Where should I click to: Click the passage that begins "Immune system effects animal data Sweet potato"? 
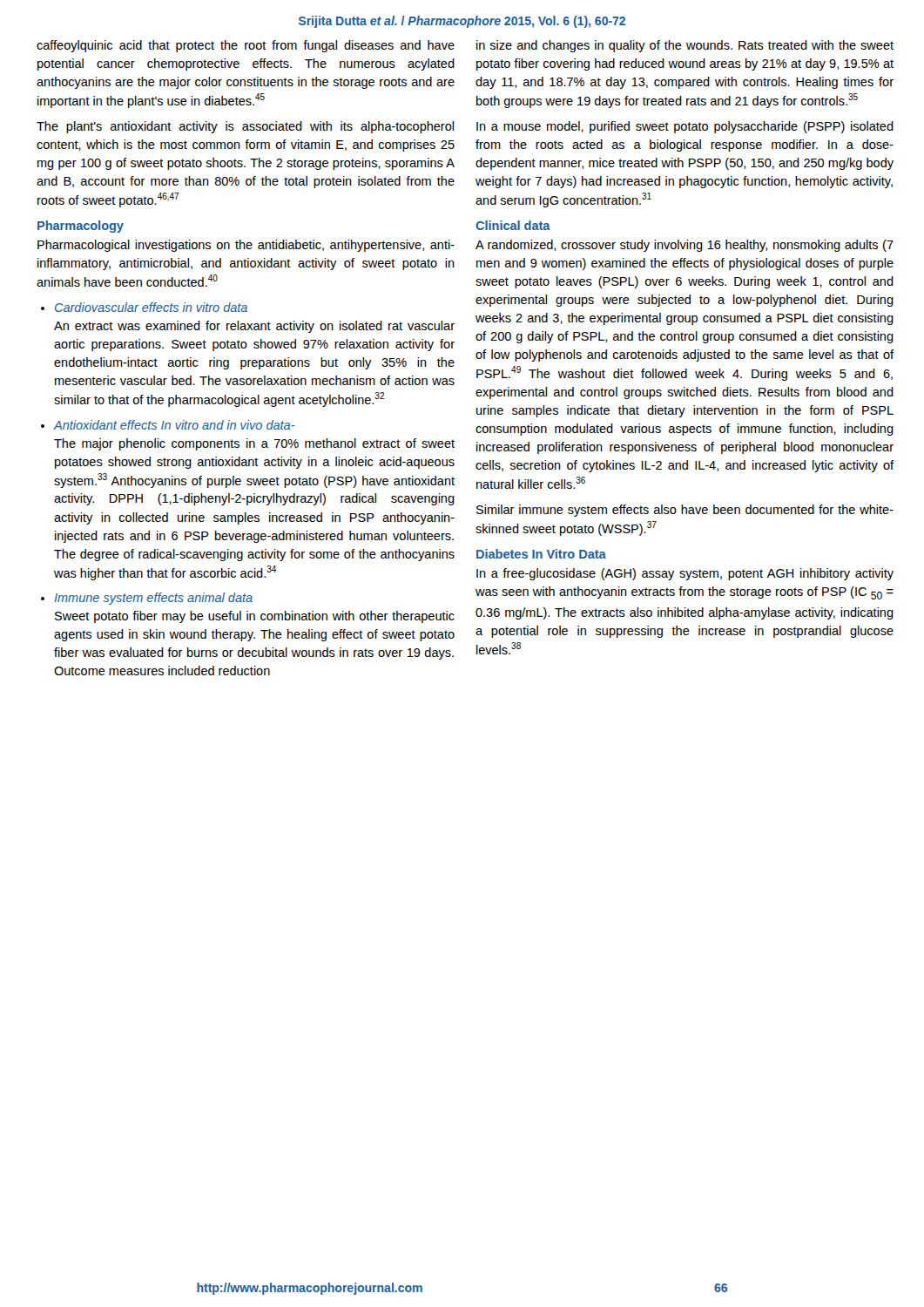coord(254,635)
